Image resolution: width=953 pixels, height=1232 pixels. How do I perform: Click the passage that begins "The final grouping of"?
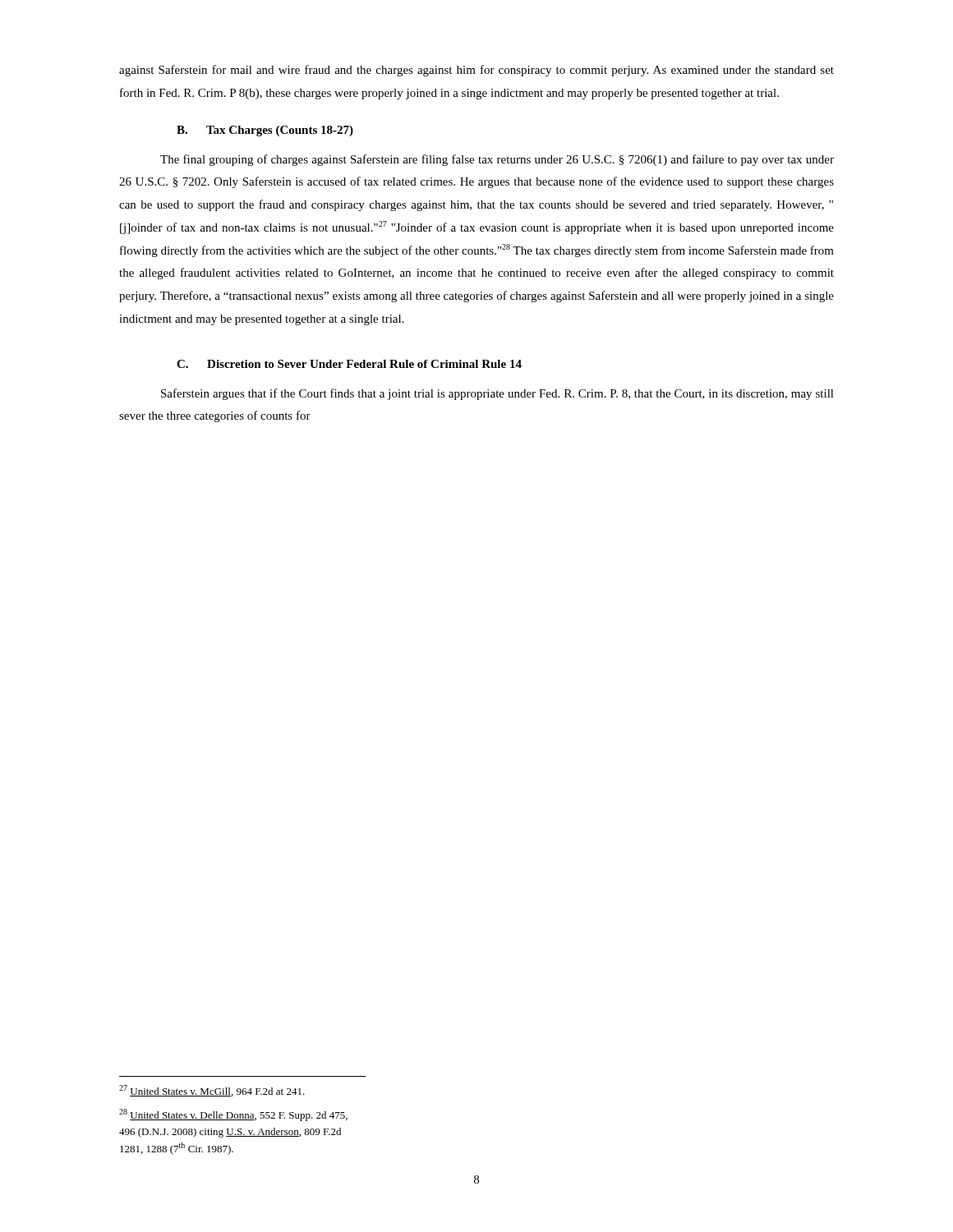(476, 239)
